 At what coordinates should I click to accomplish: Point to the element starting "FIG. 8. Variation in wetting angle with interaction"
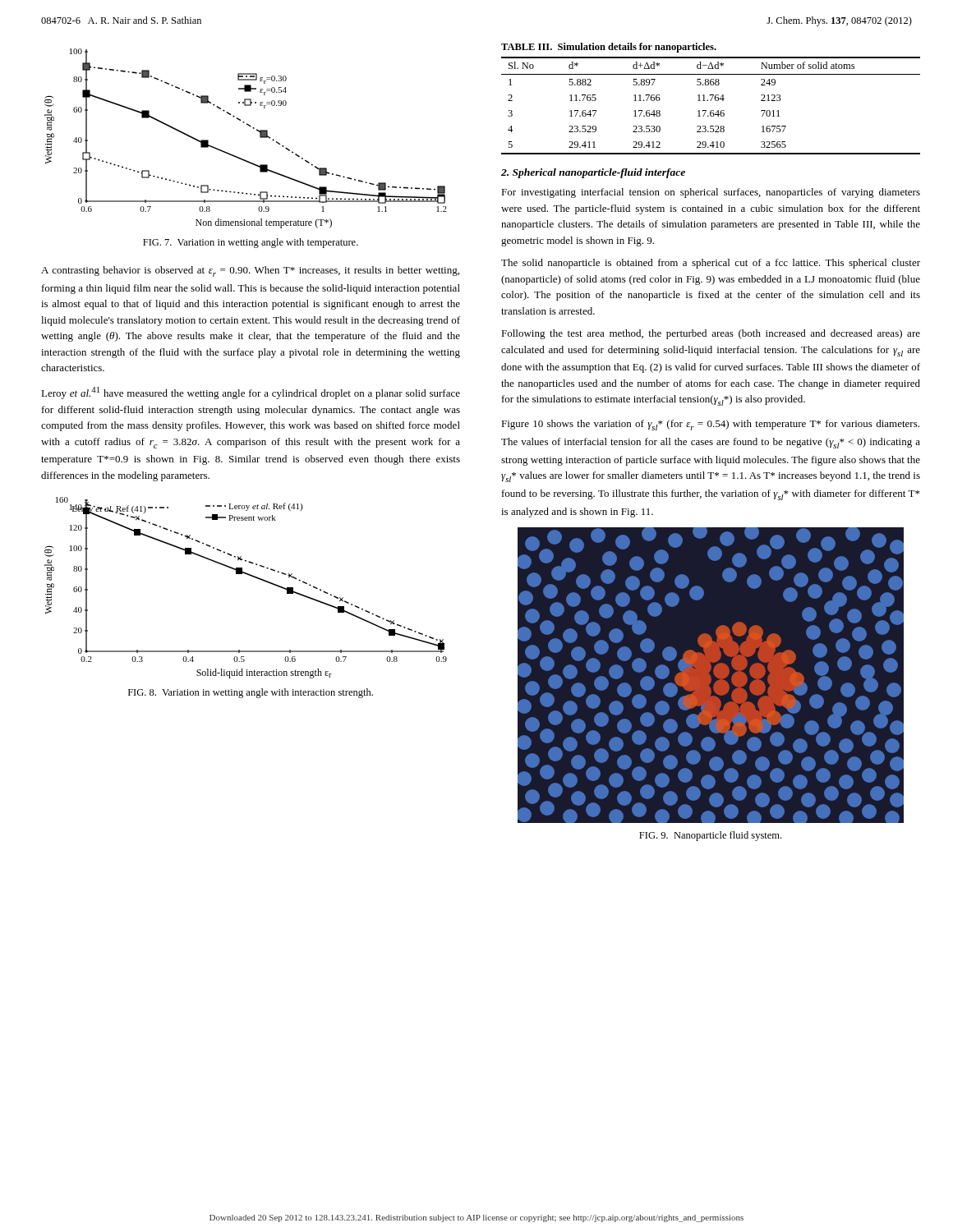tap(251, 693)
